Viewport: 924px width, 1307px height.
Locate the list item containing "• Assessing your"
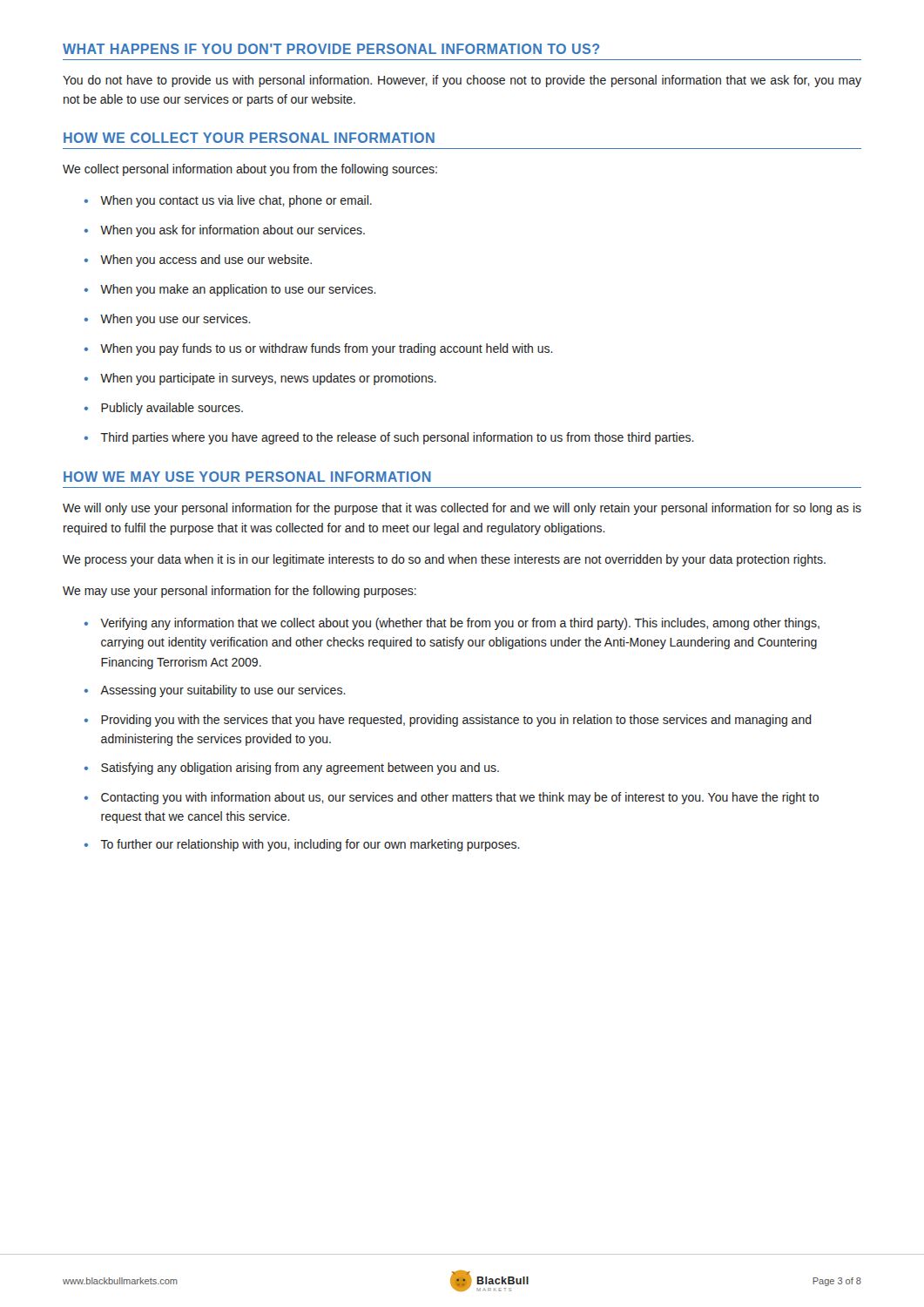215,691
